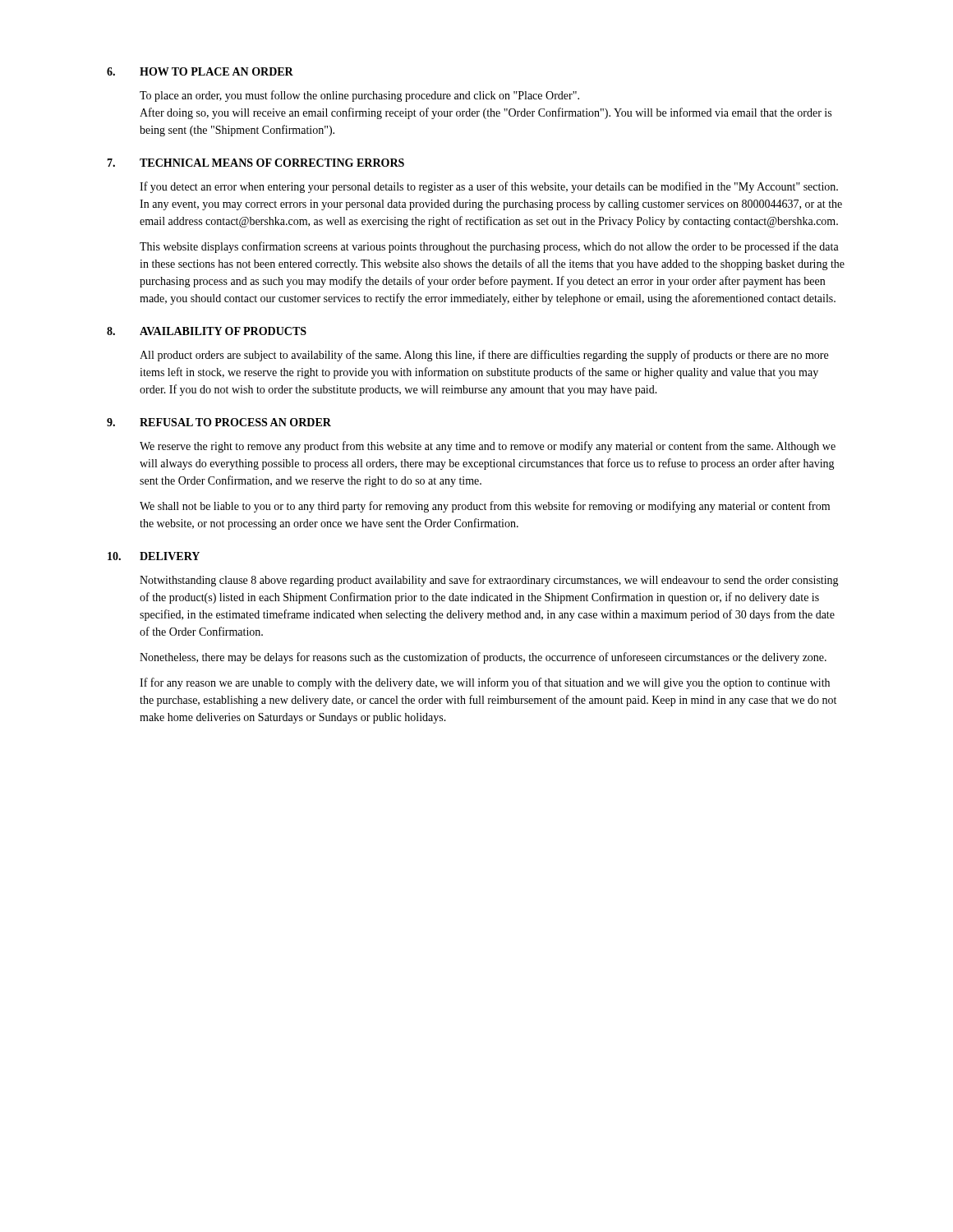Select the text block with the text "We shall not"
This screenshot has width=953, height=1232.
pyautogui.click(x=493, y=515)
